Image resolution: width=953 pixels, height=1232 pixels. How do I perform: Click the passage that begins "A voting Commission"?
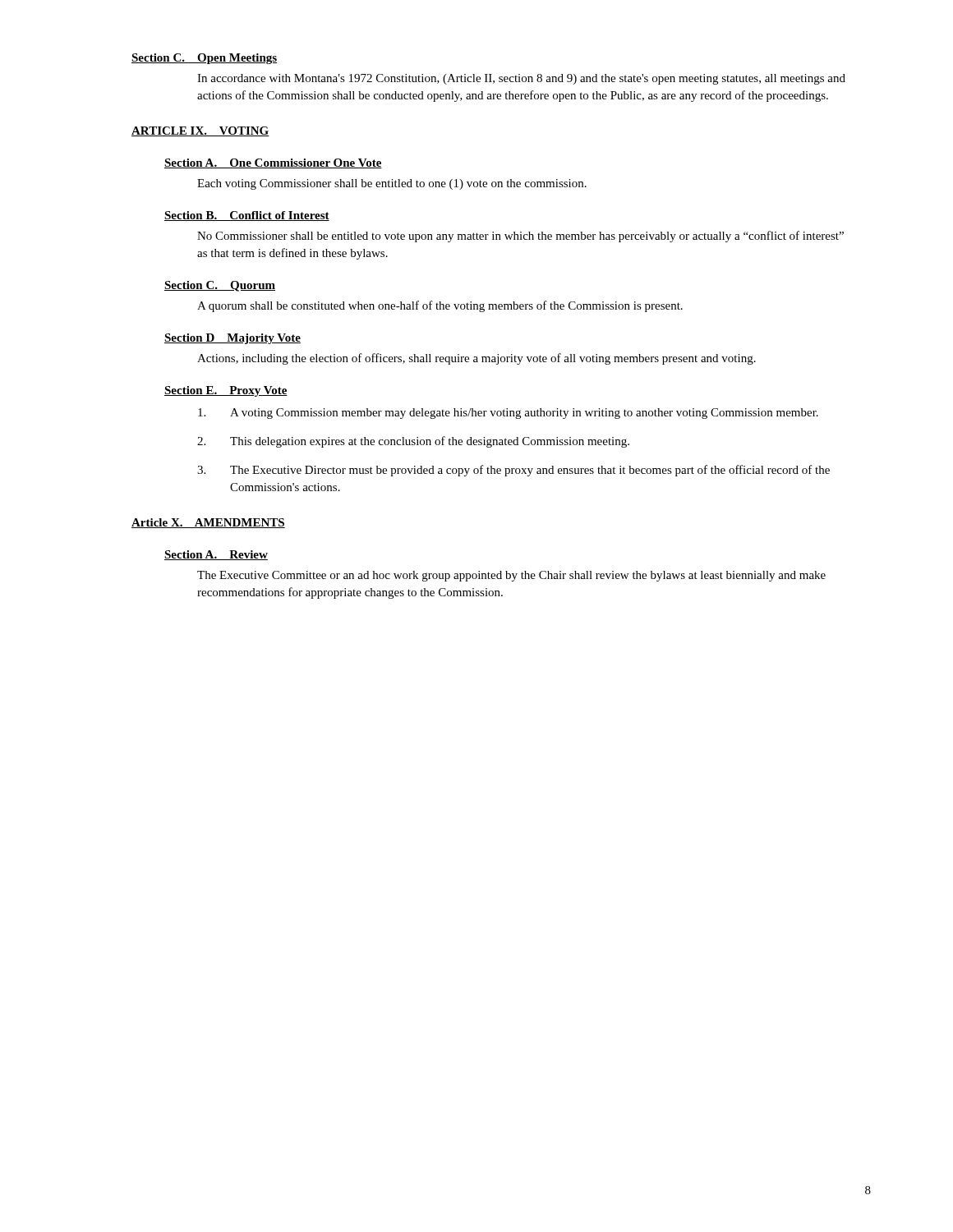(x=522, y=413)
